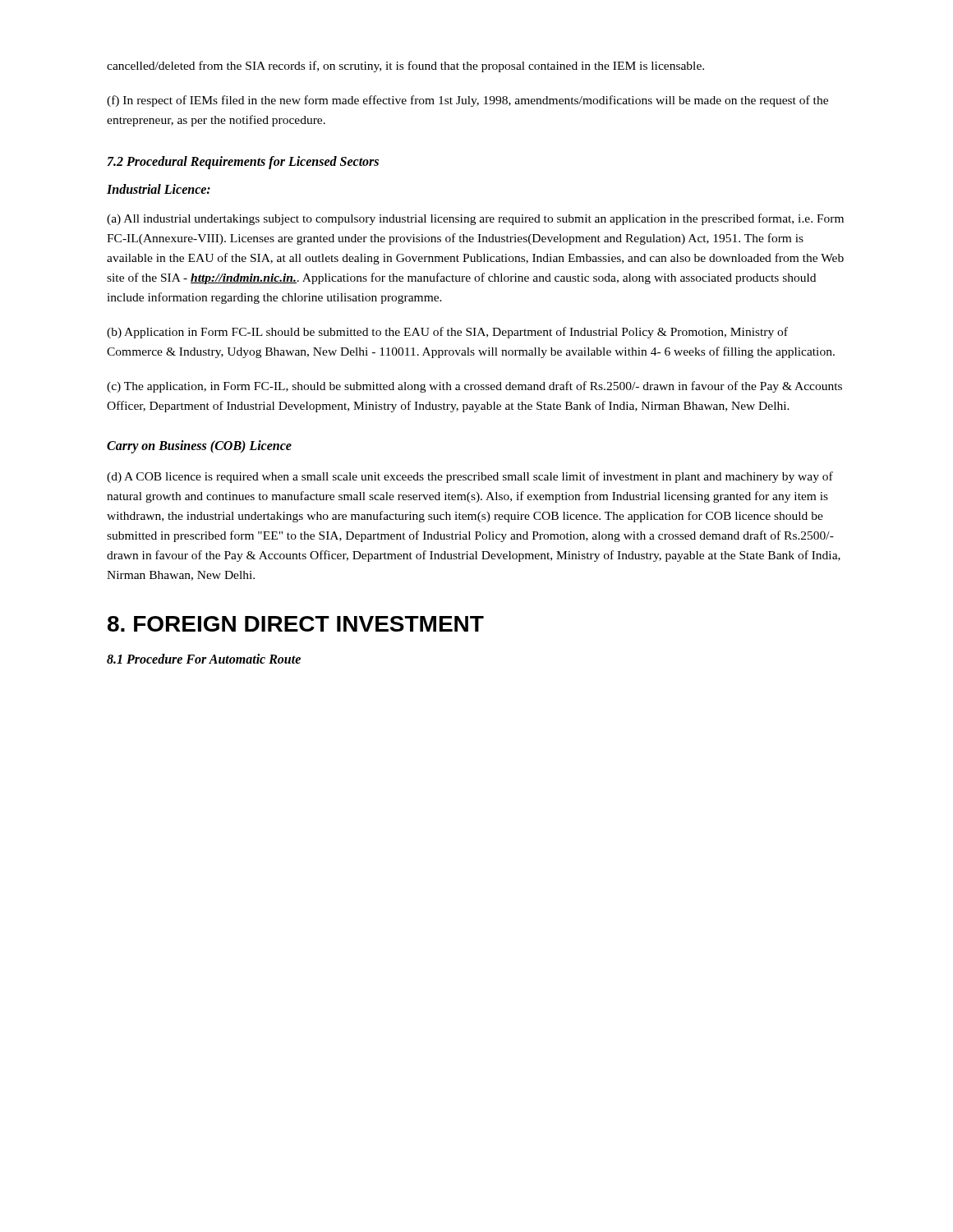Point to the passage starting "cancelled/deleted from the SIA"
The image size is (953, 1232).
(406, 65)
